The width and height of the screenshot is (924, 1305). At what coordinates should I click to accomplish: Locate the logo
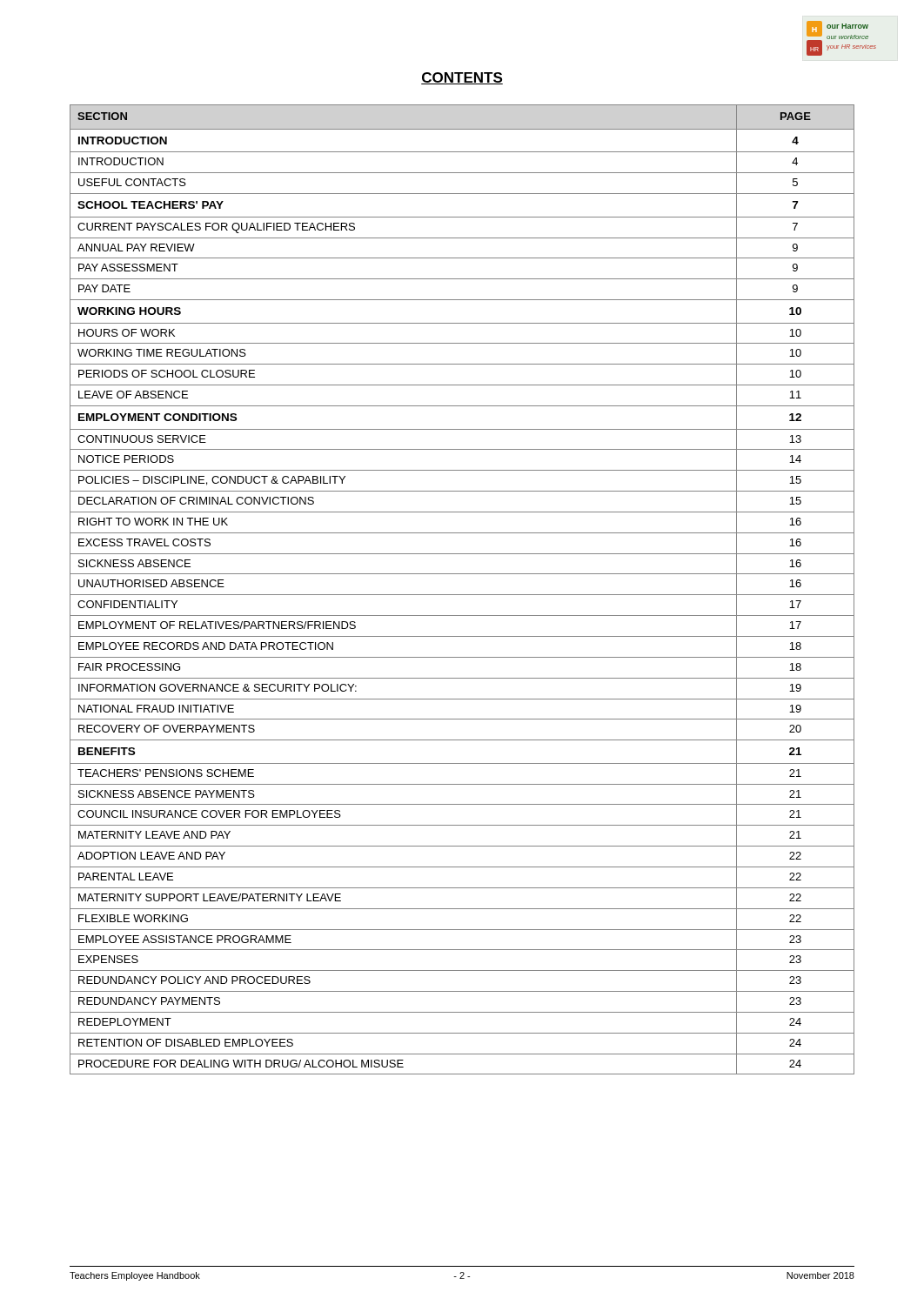click(850, 38)
